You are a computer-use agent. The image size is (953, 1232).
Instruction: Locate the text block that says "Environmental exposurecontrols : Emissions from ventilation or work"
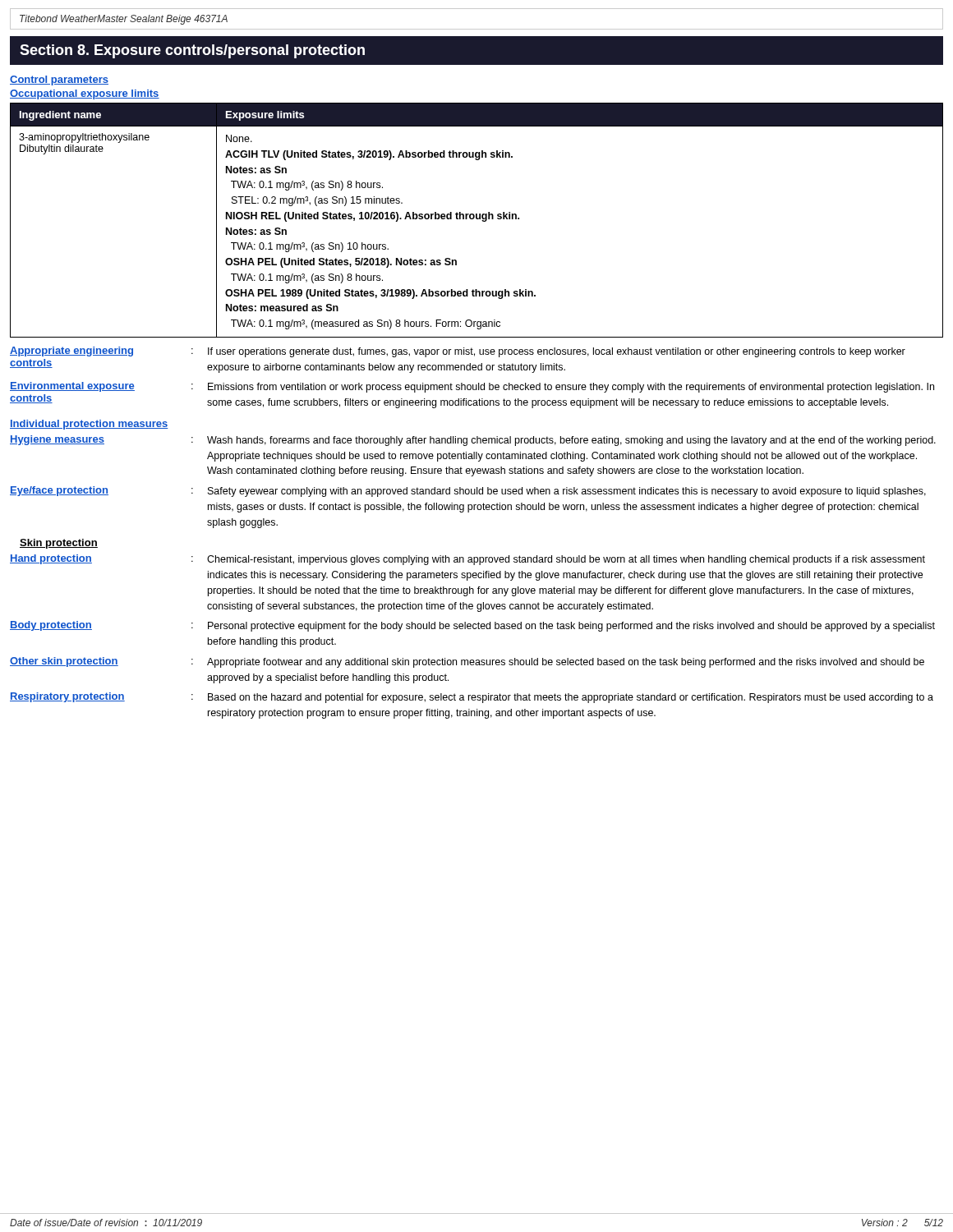pyautogui.click(x=476, y=395)
